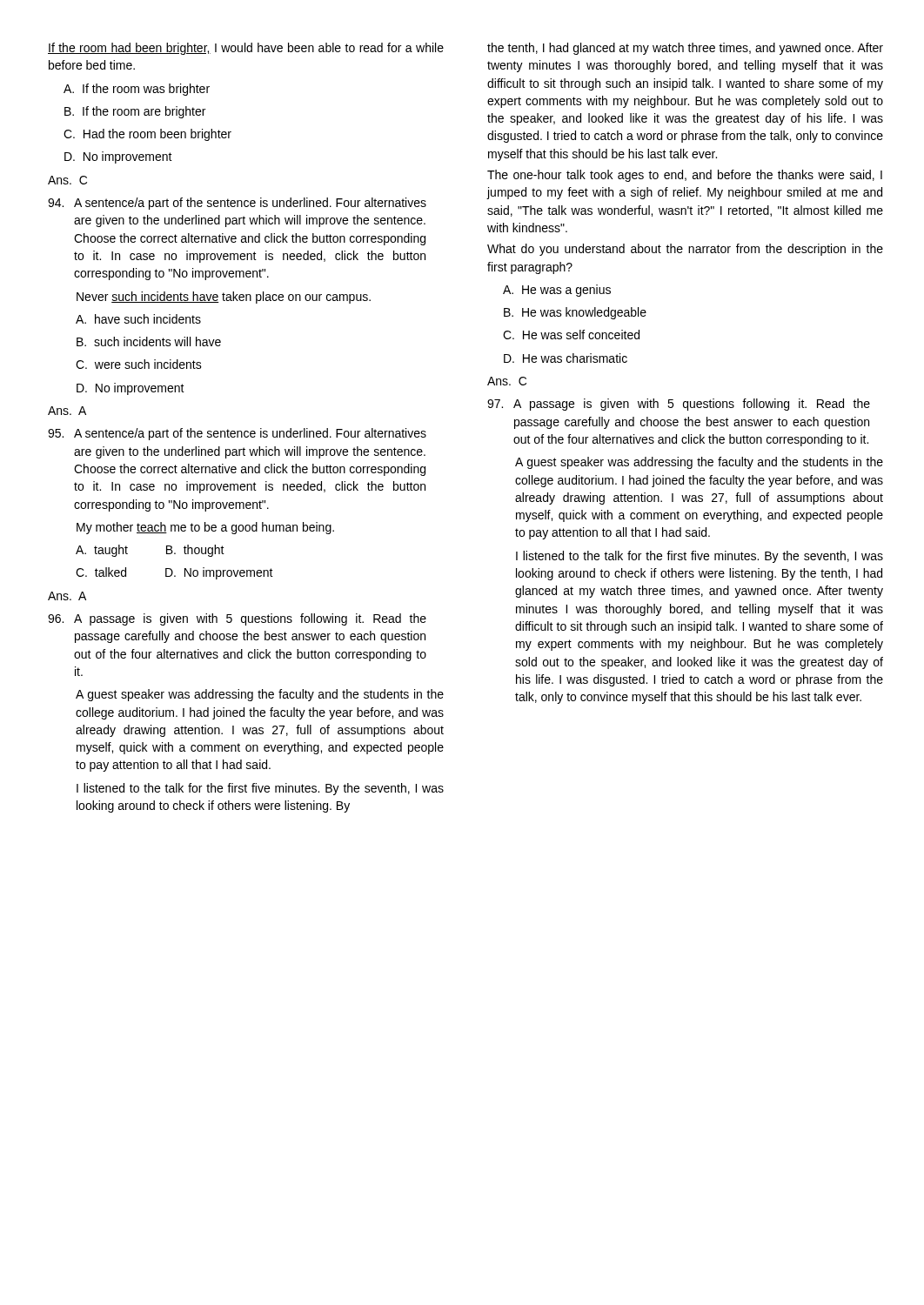Find "A. He was a genius" on this page
924x1305 pixels.
(x=557, y=291)
